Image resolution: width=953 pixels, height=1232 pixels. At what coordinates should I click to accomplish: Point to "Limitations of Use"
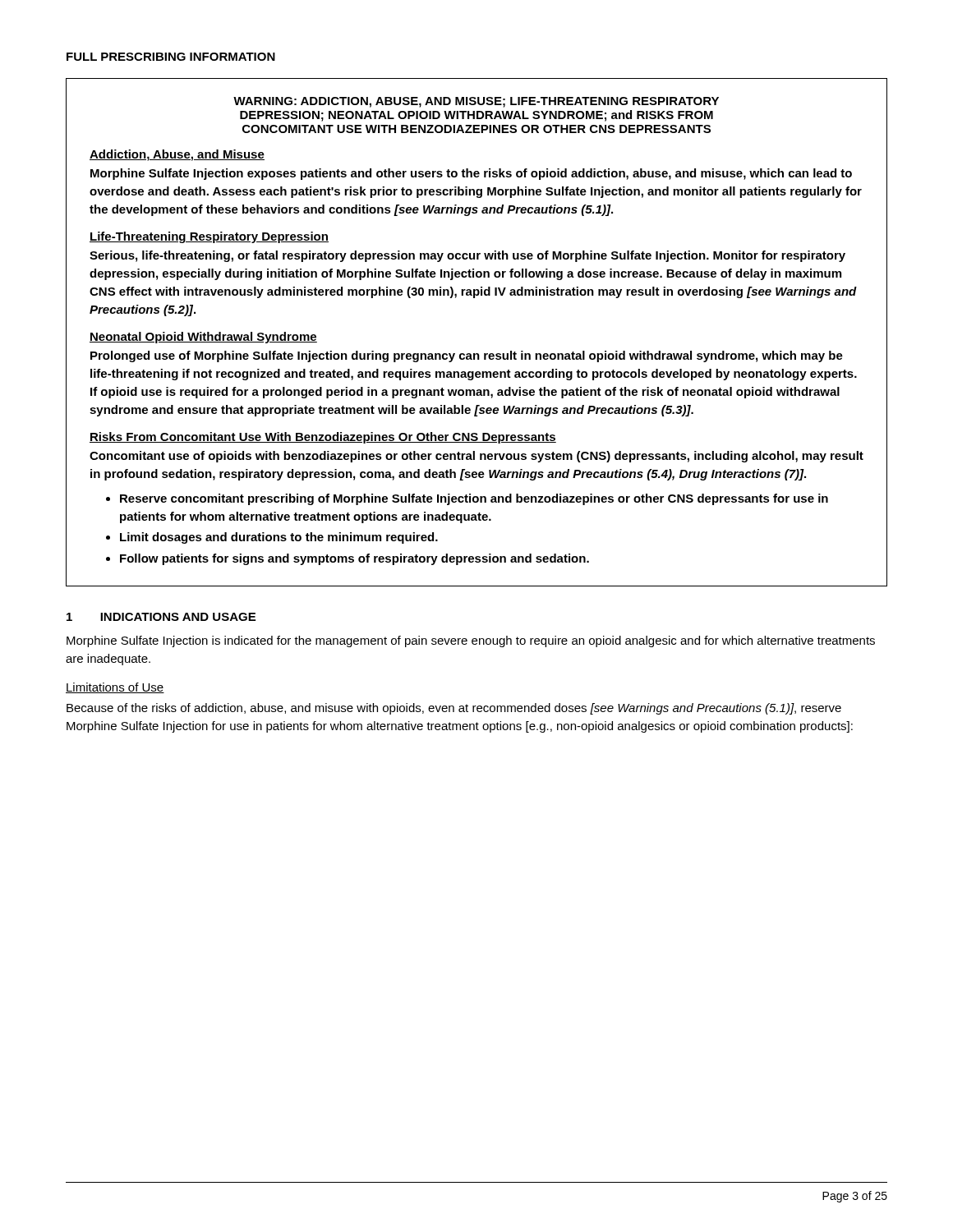coord(115,687)
